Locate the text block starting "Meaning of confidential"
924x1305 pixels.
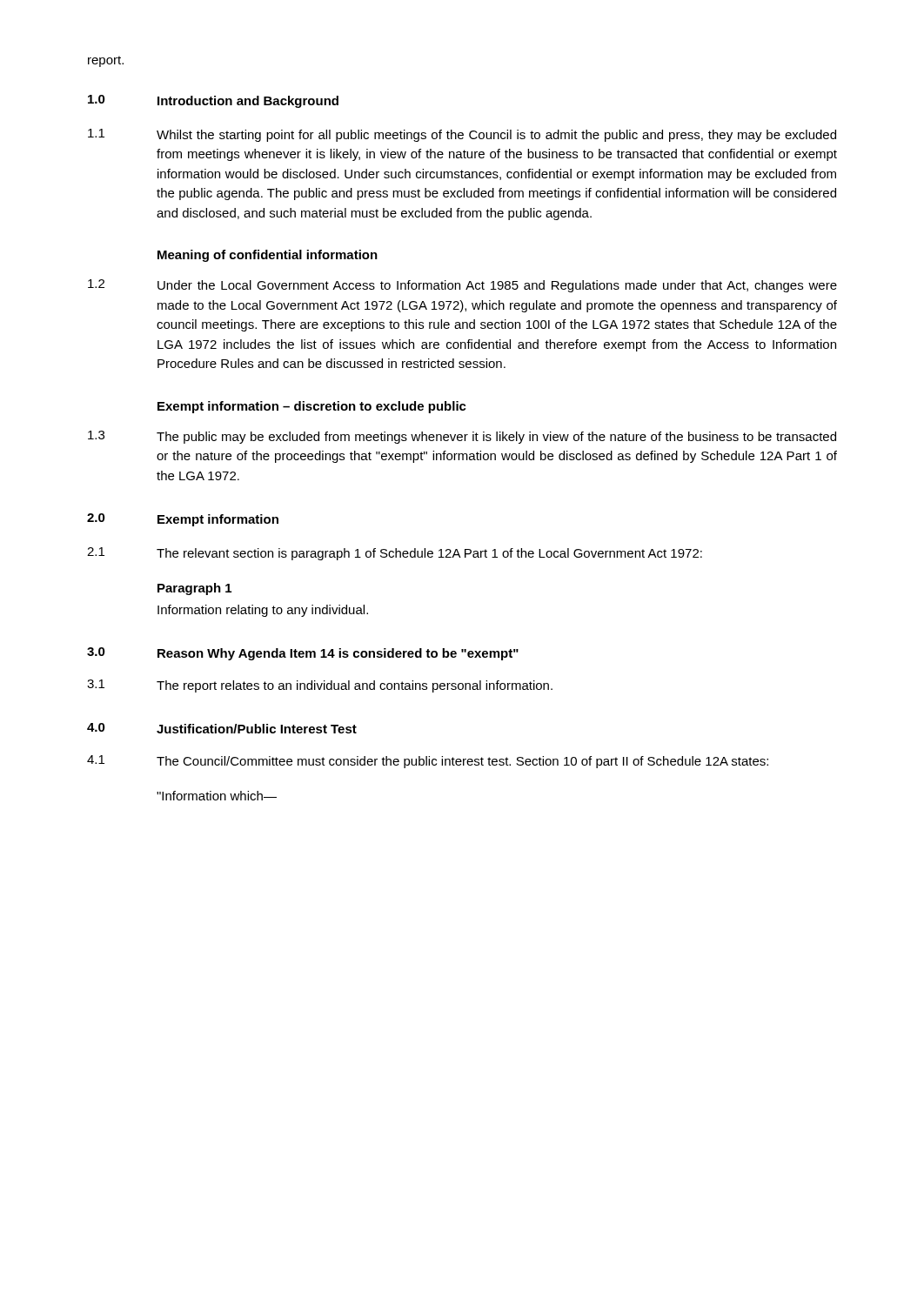click(268, 256)
